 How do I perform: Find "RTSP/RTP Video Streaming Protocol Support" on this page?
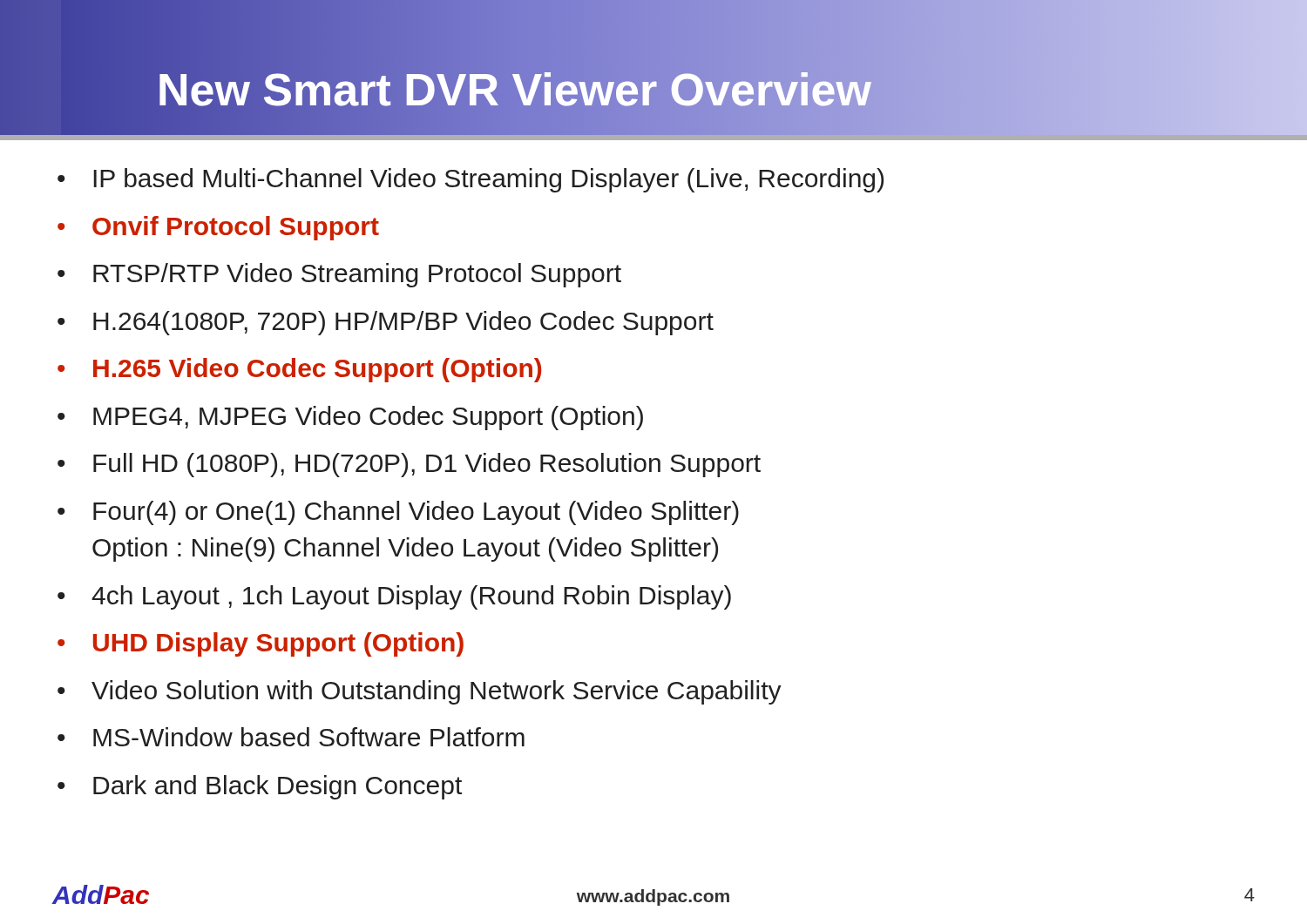356,273
